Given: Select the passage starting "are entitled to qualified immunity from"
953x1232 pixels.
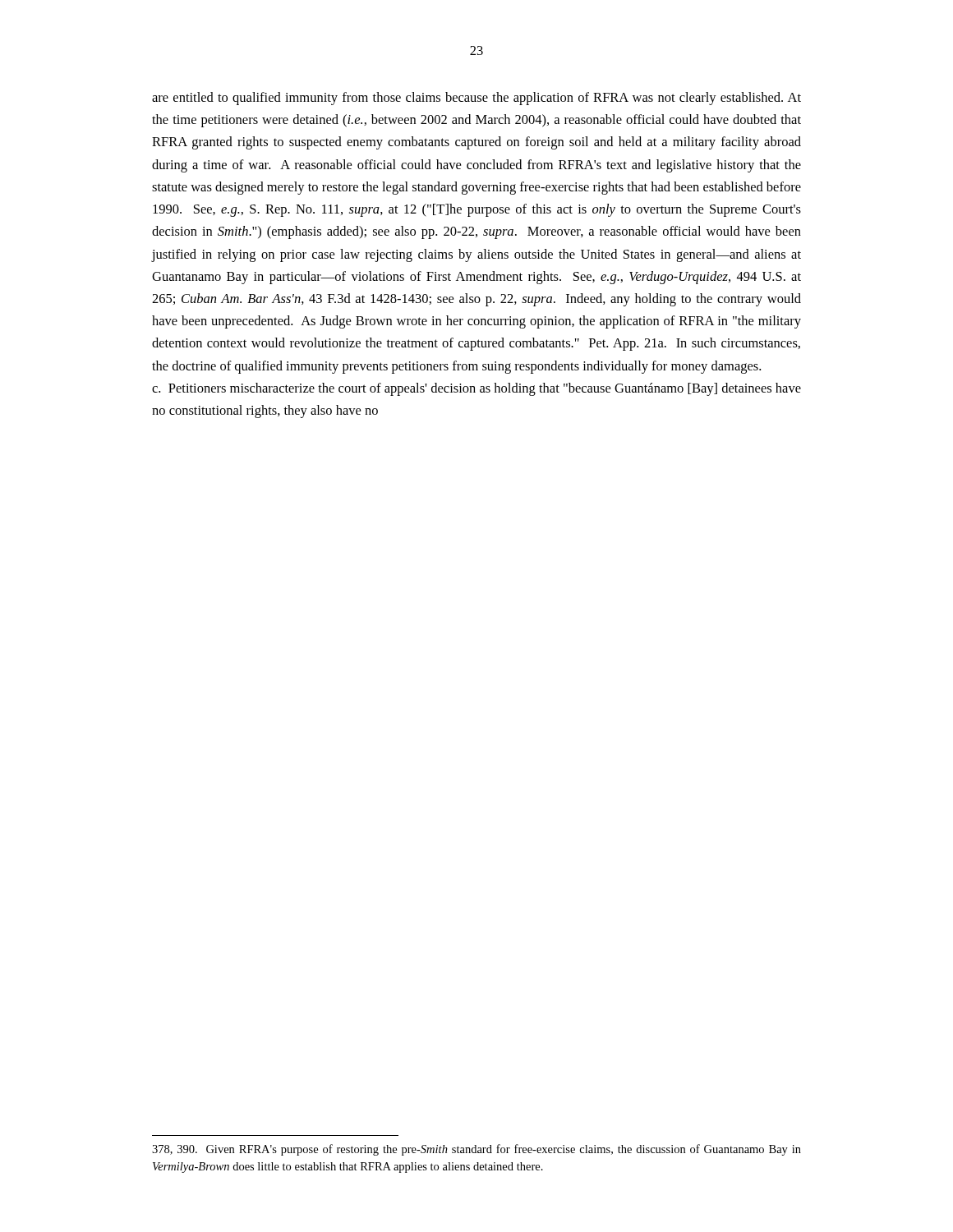Looking at the screenshot, I should coord(476,254).
